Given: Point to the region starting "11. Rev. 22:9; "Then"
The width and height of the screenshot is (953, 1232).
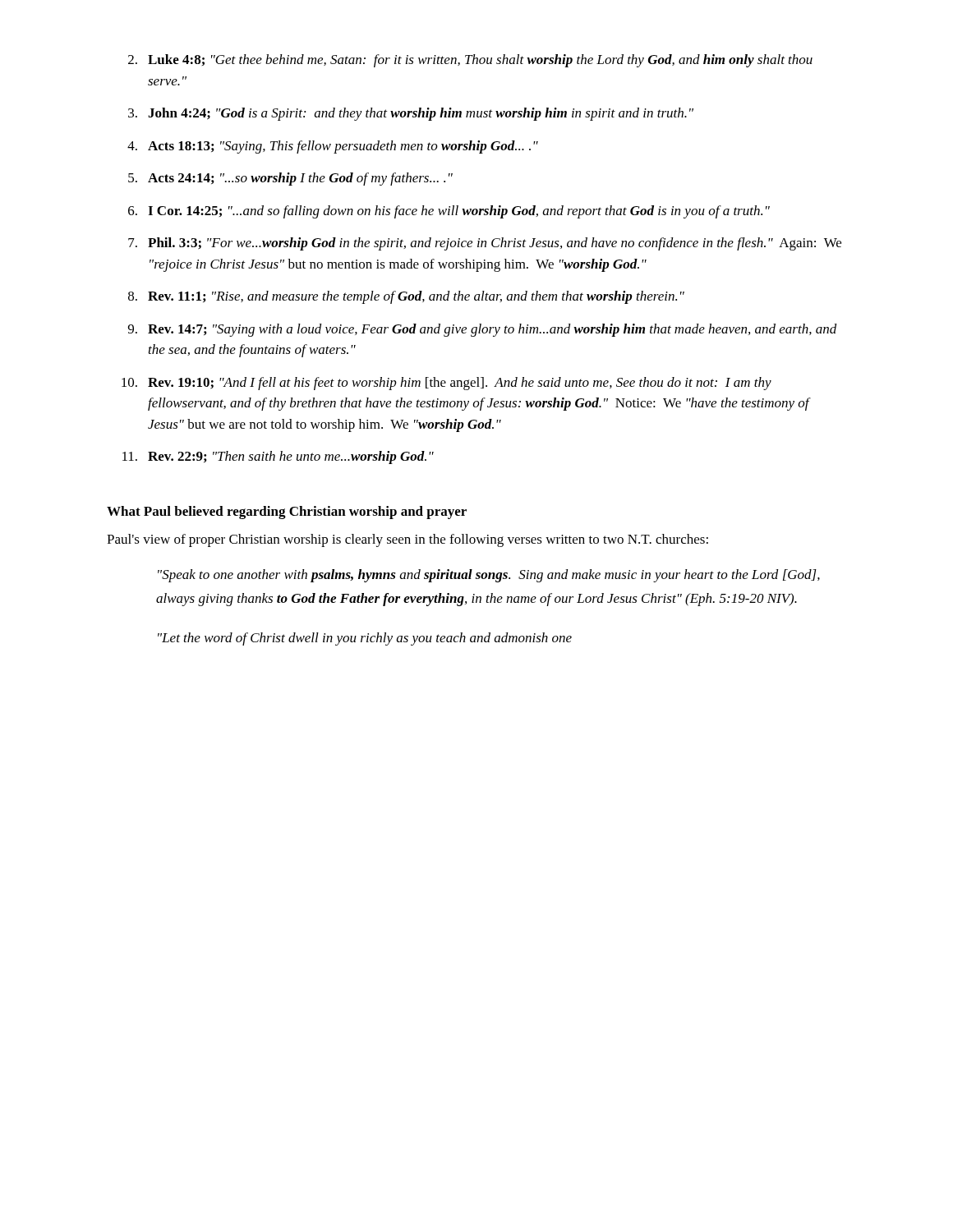Looking at the screenshot, I should point(278,457).
